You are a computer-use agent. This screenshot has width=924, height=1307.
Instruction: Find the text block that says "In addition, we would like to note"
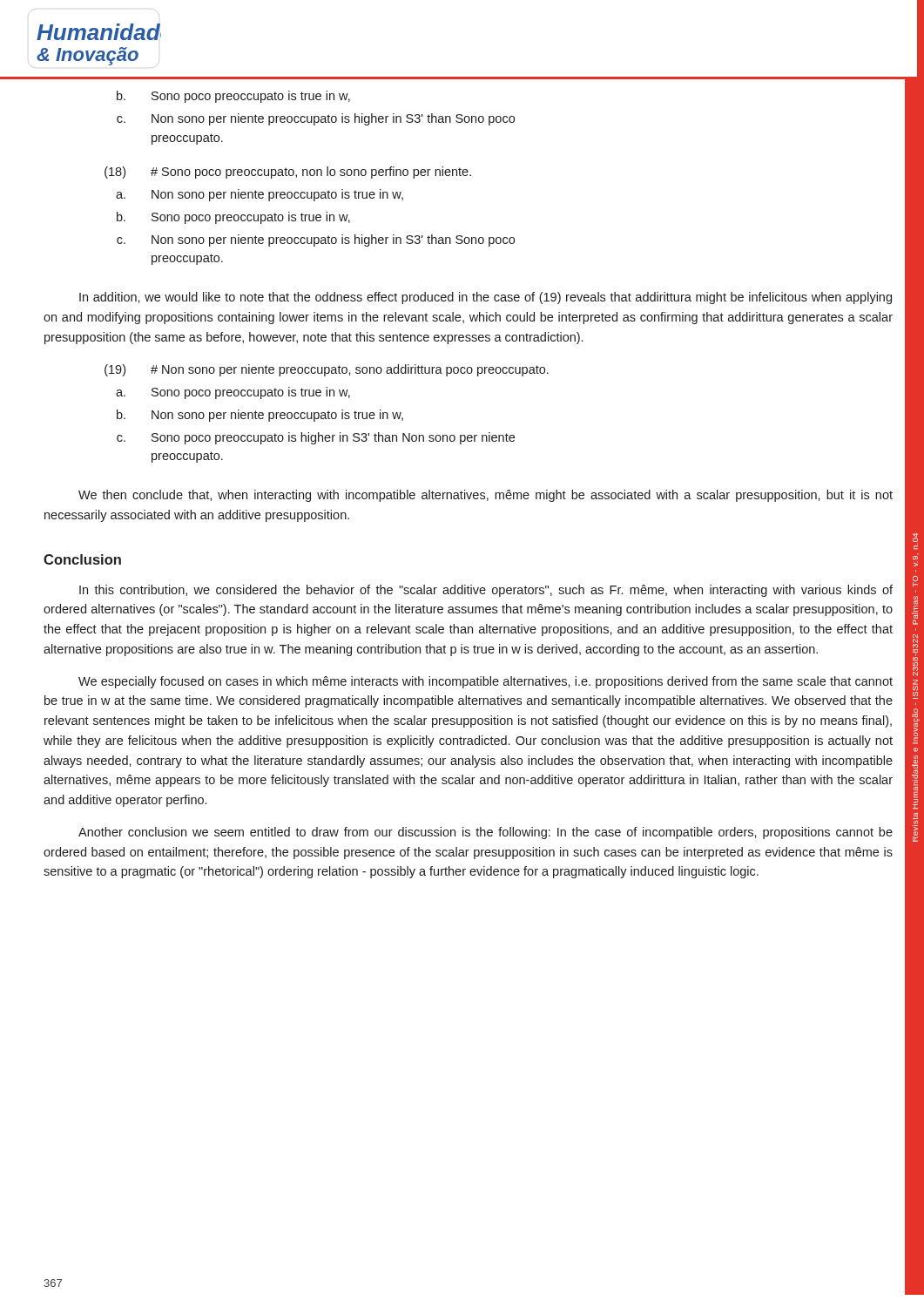pyautogui.click(x=468, y=317)
